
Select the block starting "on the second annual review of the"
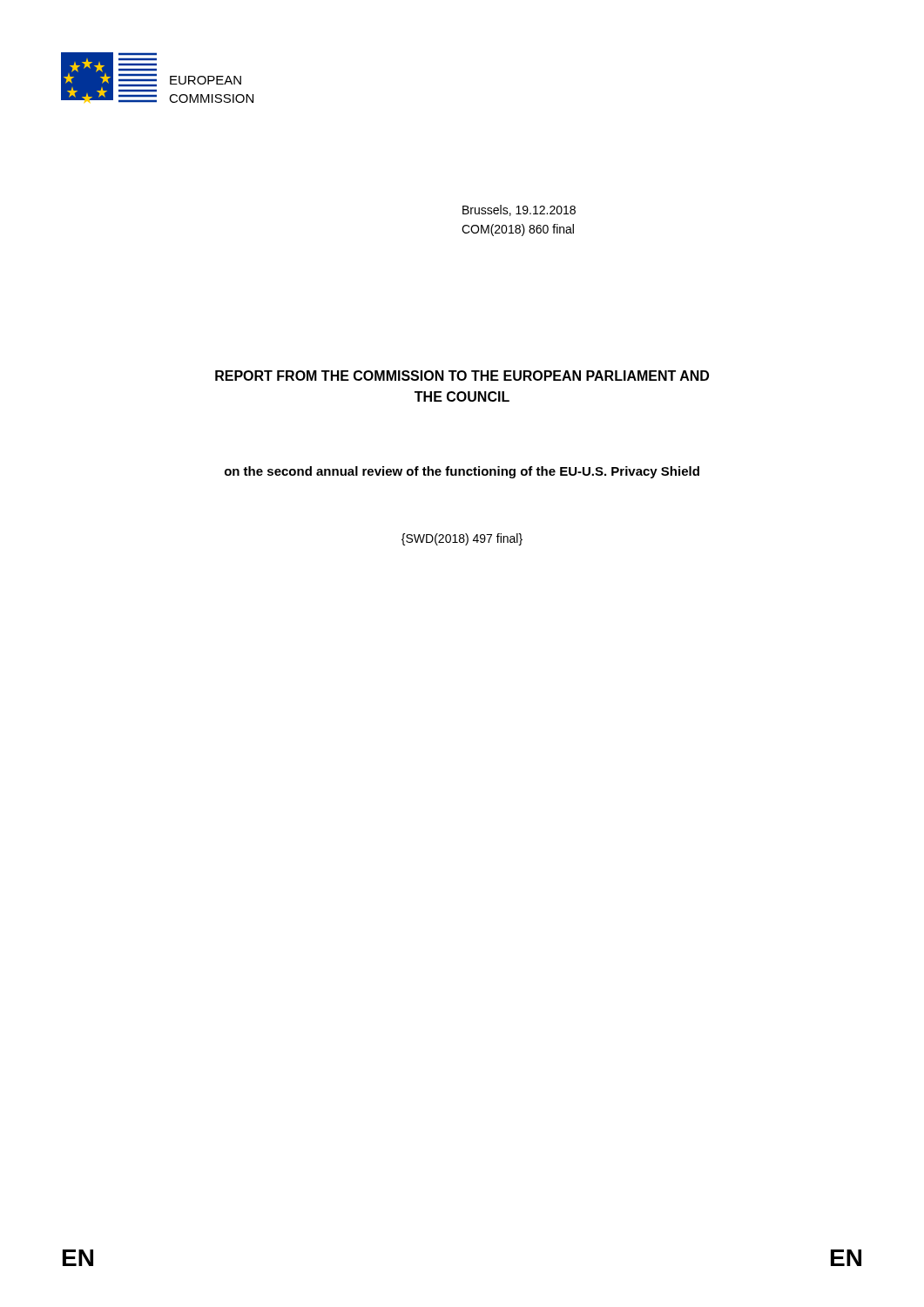point(462,471)
